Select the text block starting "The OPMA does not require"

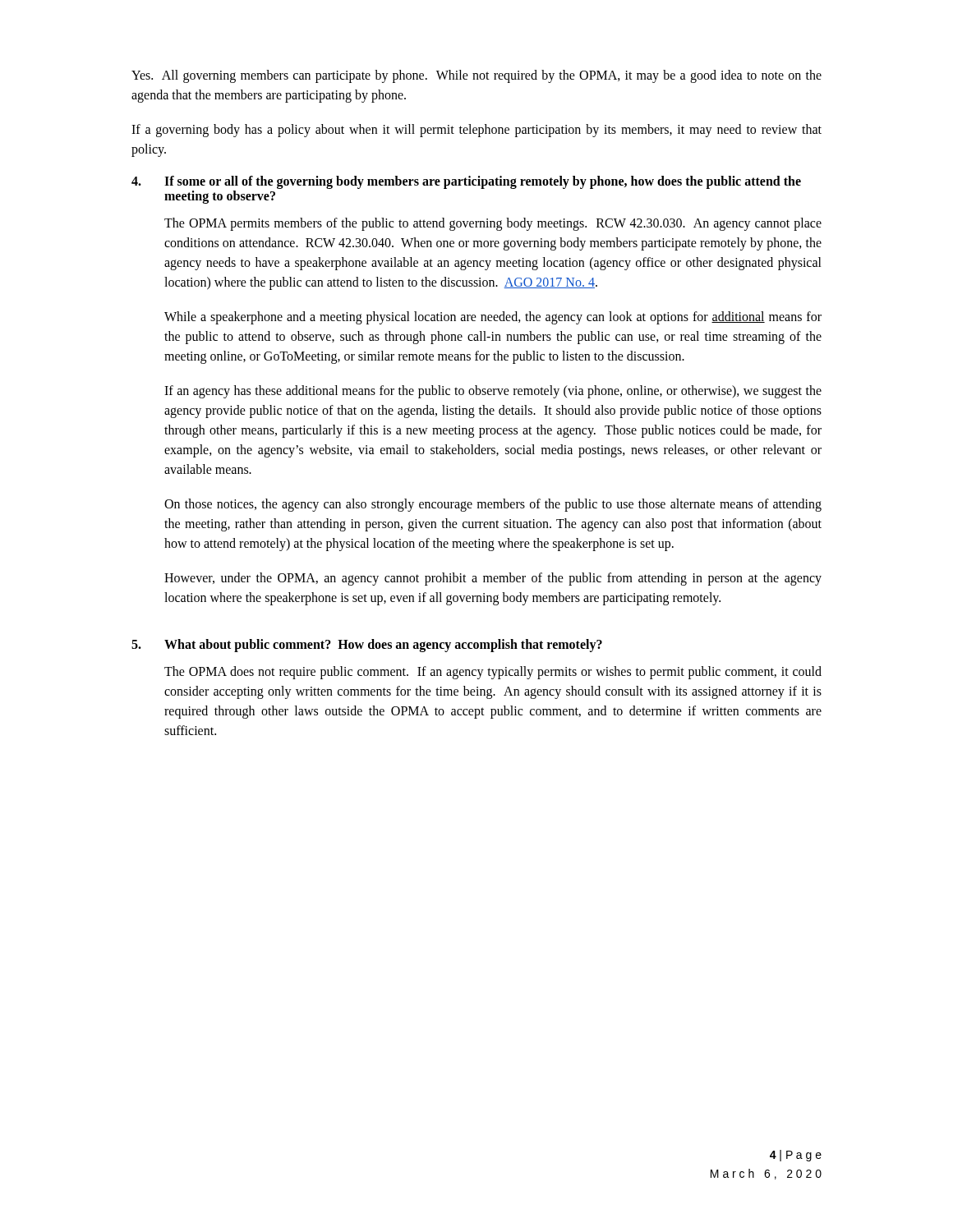tap(493, 701)
